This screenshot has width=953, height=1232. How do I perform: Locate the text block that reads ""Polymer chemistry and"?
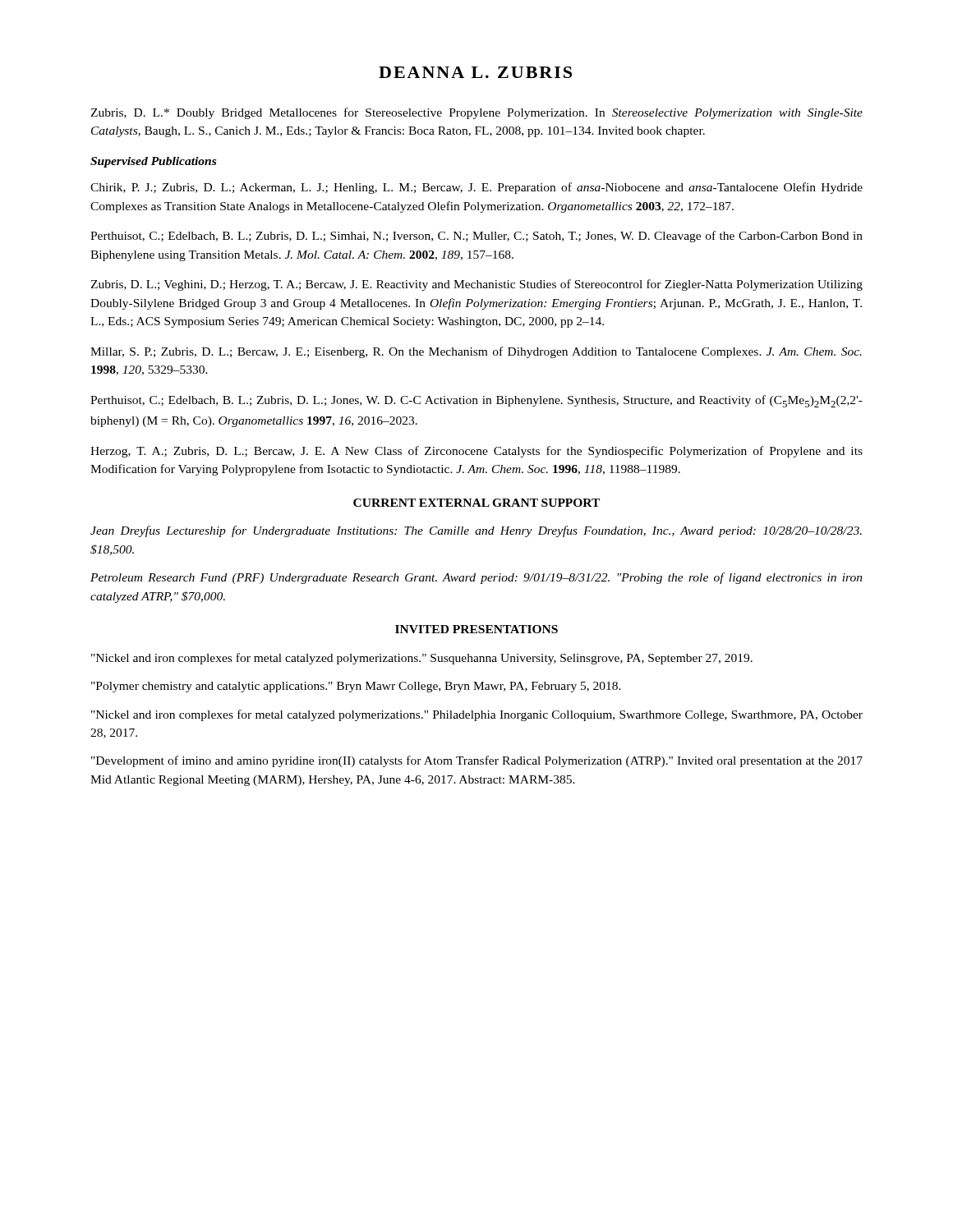[356, 685]
